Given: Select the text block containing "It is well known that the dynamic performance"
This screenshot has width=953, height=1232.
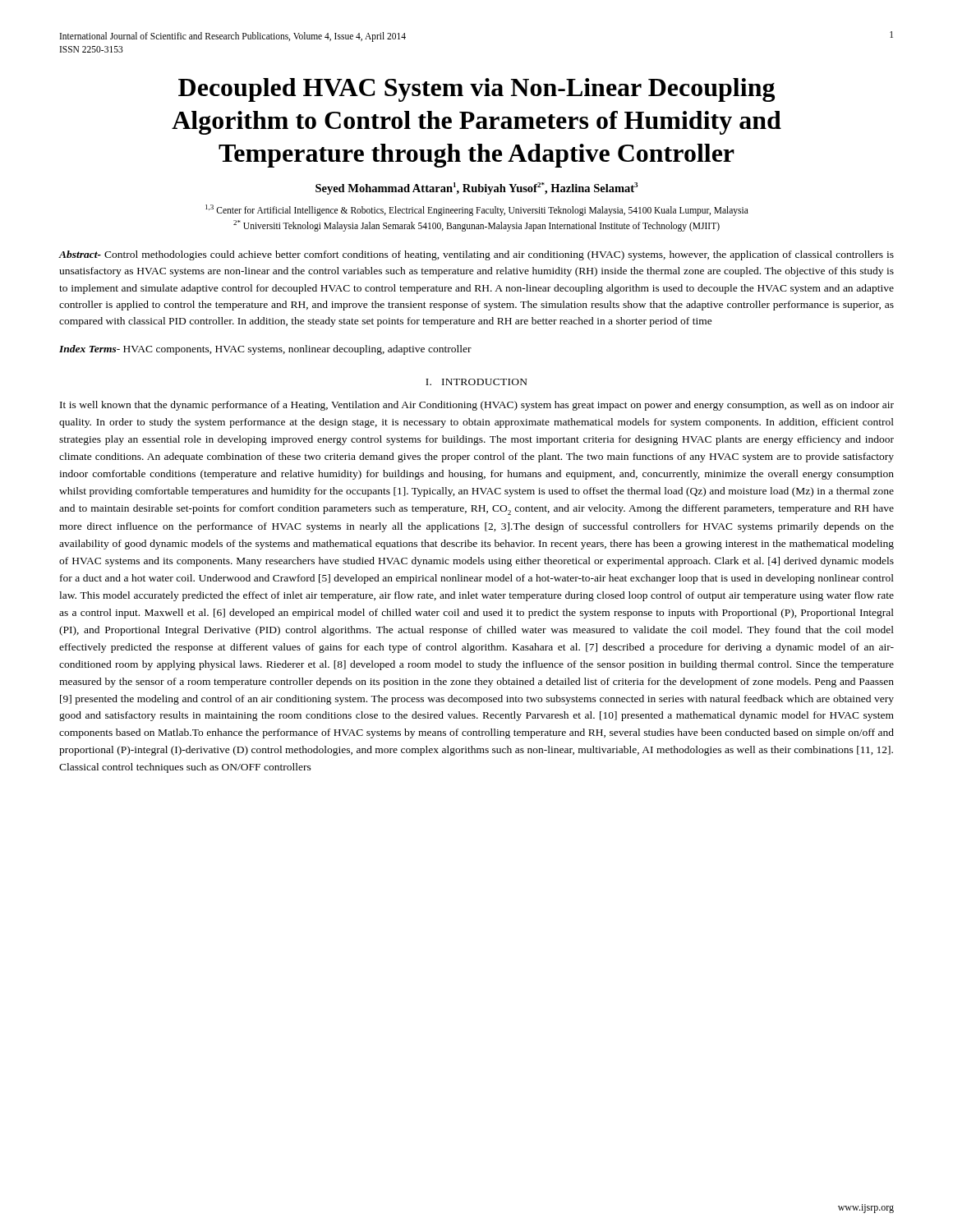Looking at the screenshot, I should point(476,587).
